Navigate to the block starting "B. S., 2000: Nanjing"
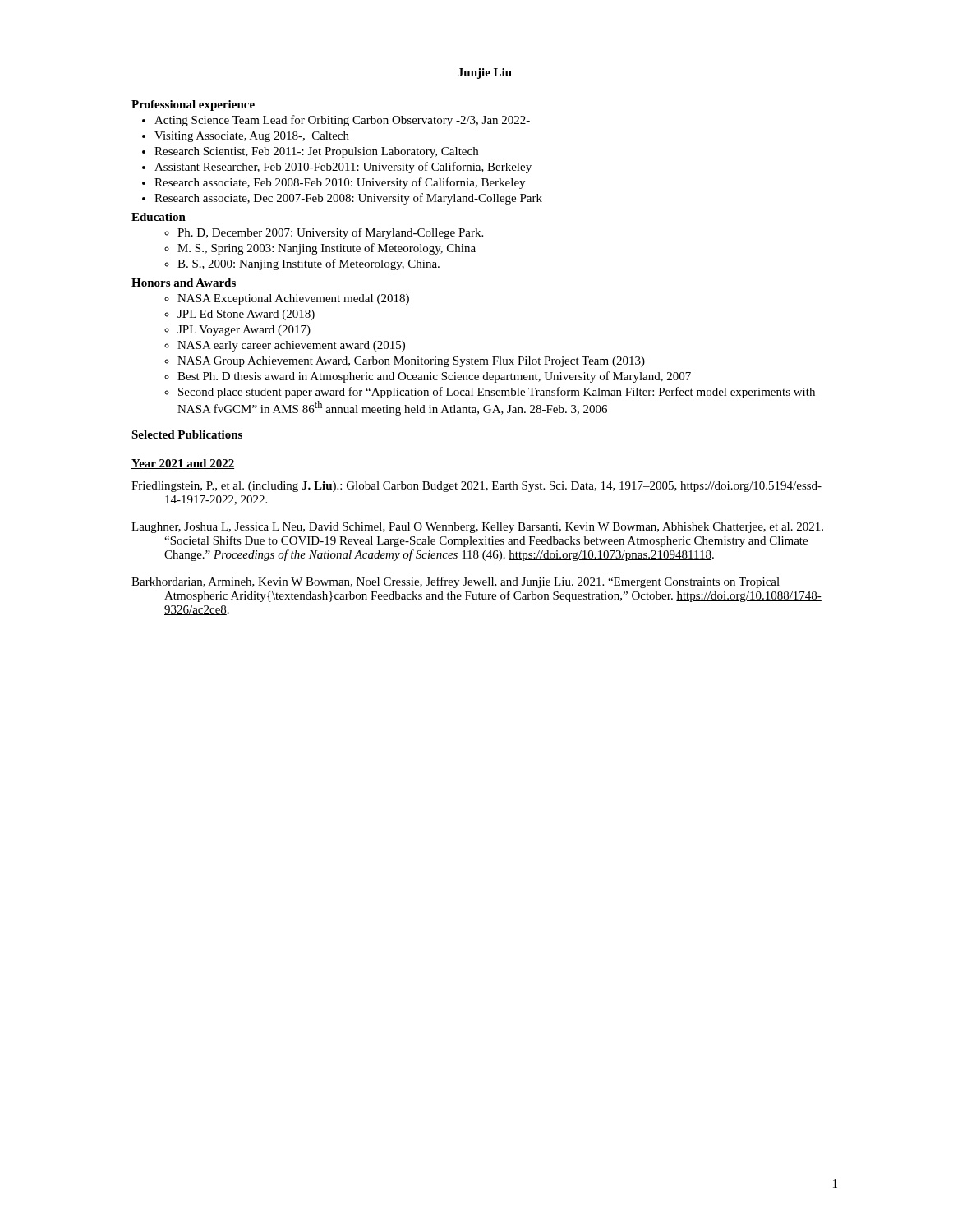This screenshot has height=1232, width=953. pyautogui.click(x=309, y=264)
